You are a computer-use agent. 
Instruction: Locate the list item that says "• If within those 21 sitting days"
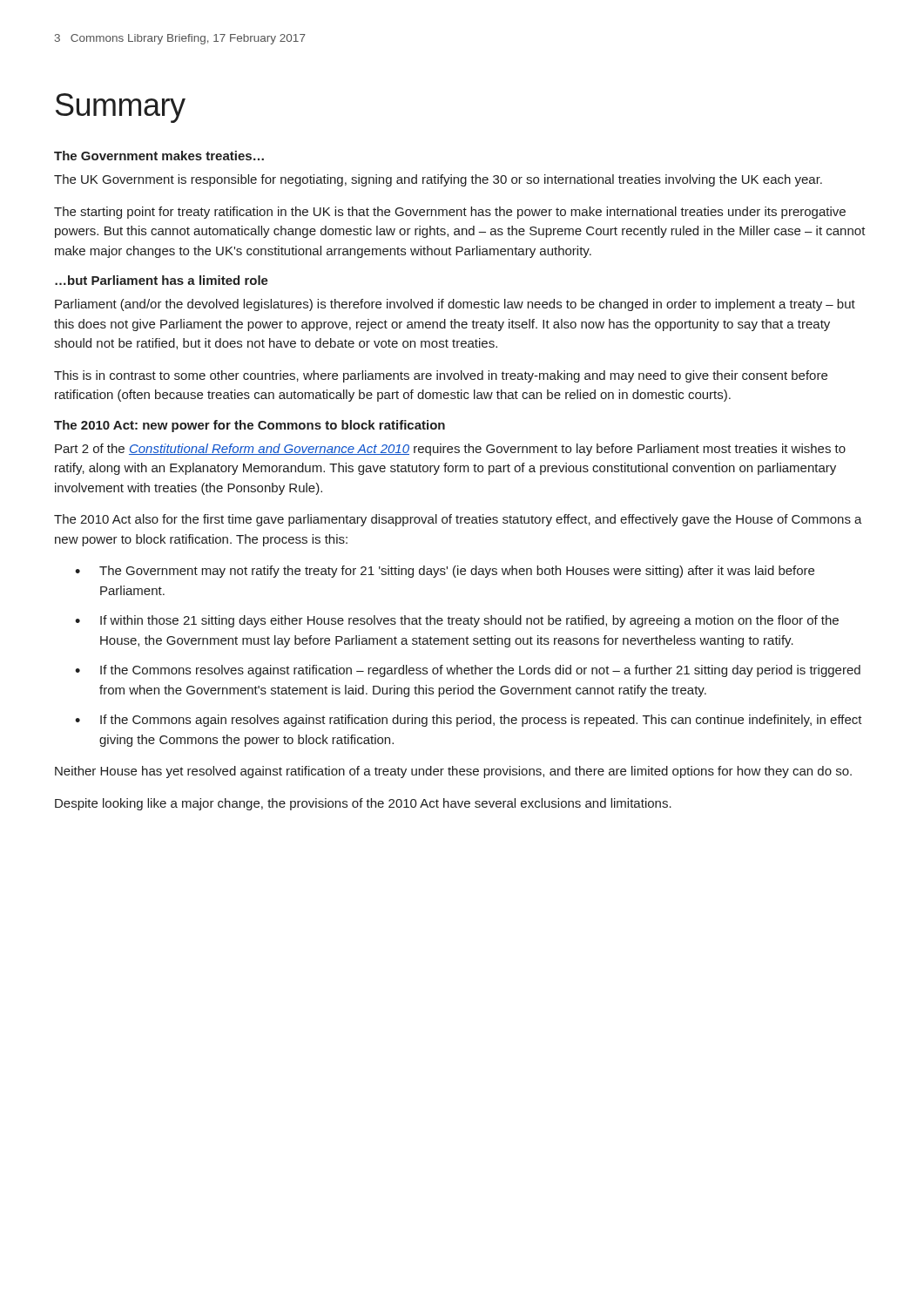472,630
